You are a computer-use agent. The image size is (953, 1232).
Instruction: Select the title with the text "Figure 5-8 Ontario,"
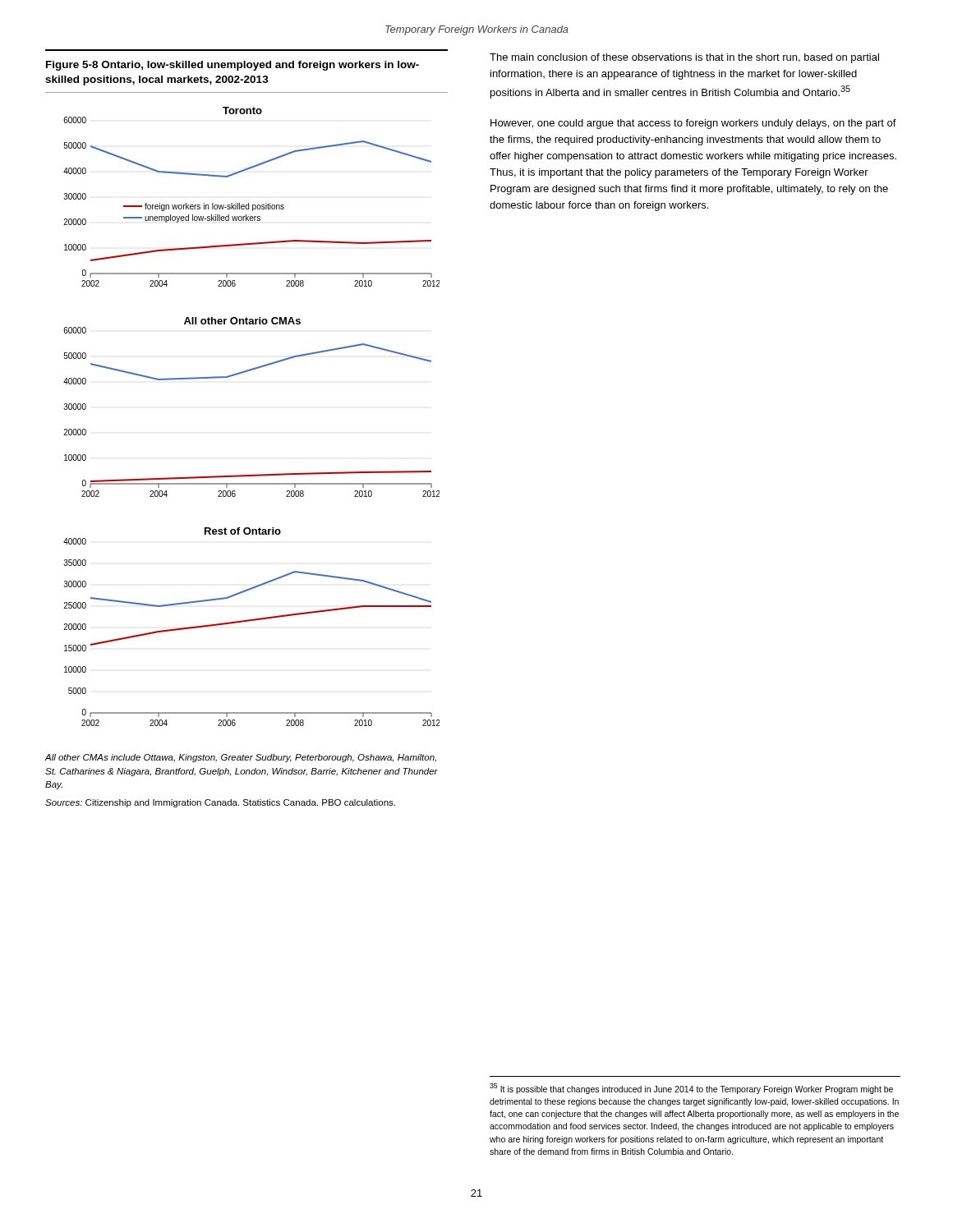[x=232, y=72]
